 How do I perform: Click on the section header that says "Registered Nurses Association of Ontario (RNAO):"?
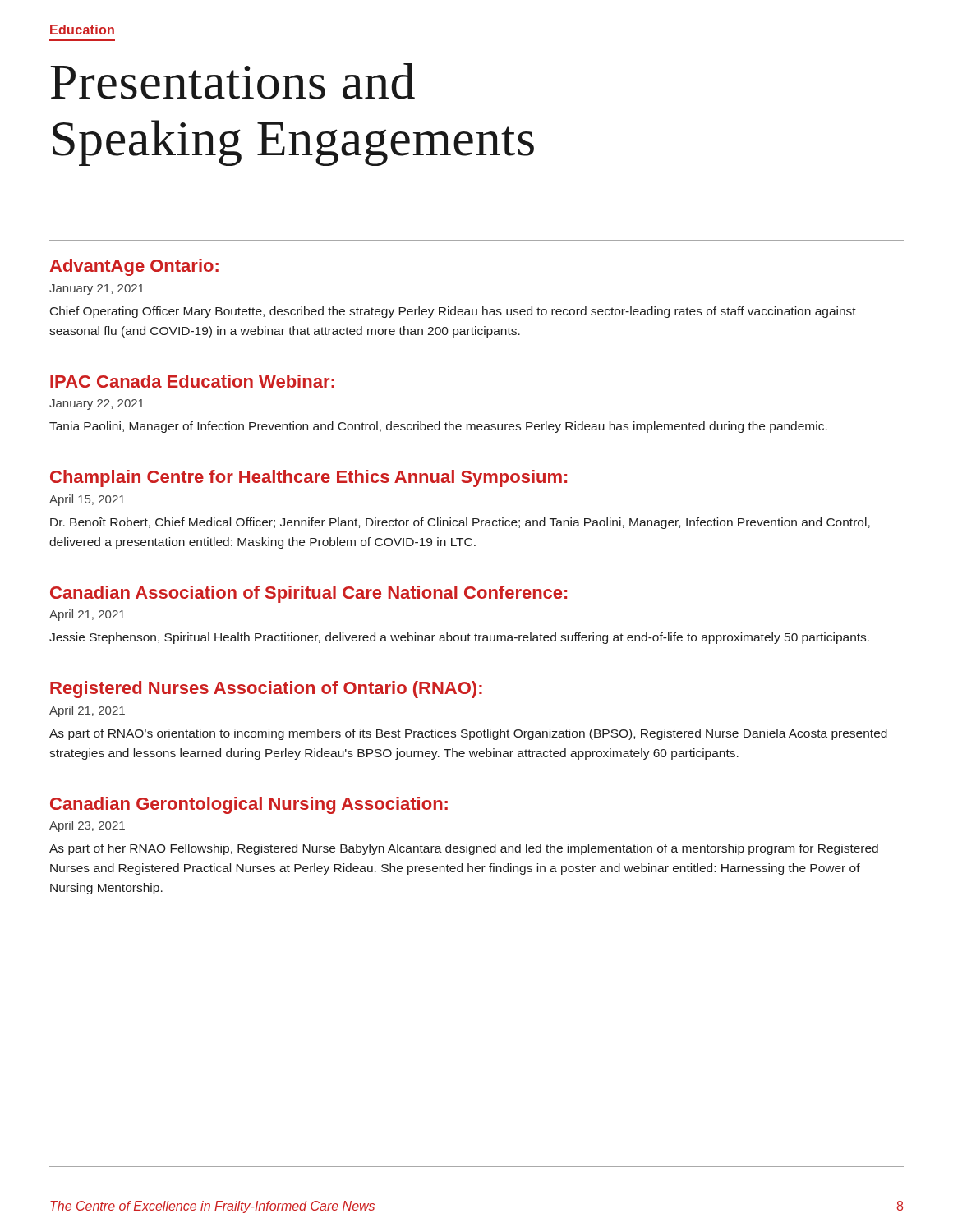[x=476, y=720]
